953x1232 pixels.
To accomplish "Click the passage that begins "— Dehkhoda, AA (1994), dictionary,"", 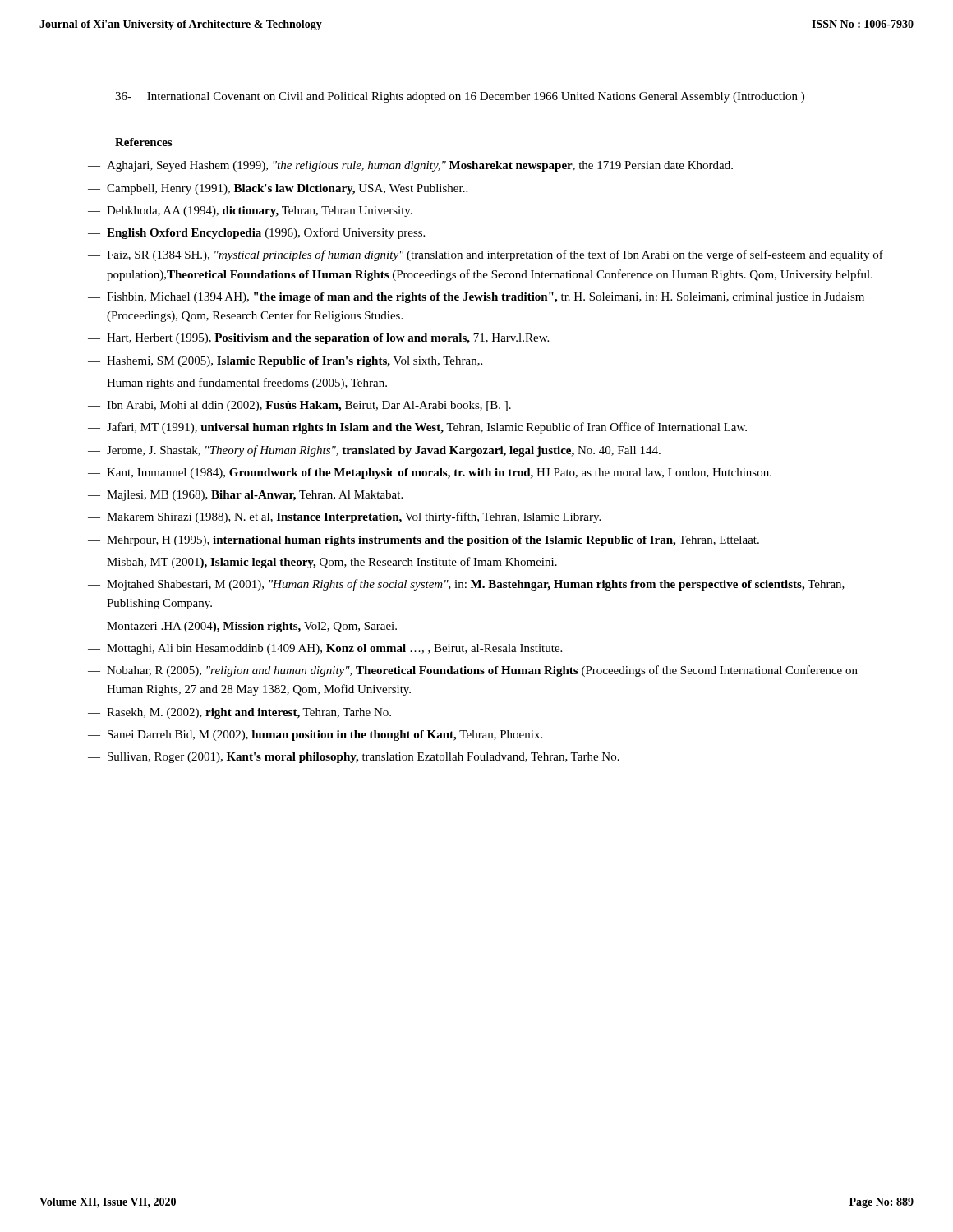I will coord(250,211).
